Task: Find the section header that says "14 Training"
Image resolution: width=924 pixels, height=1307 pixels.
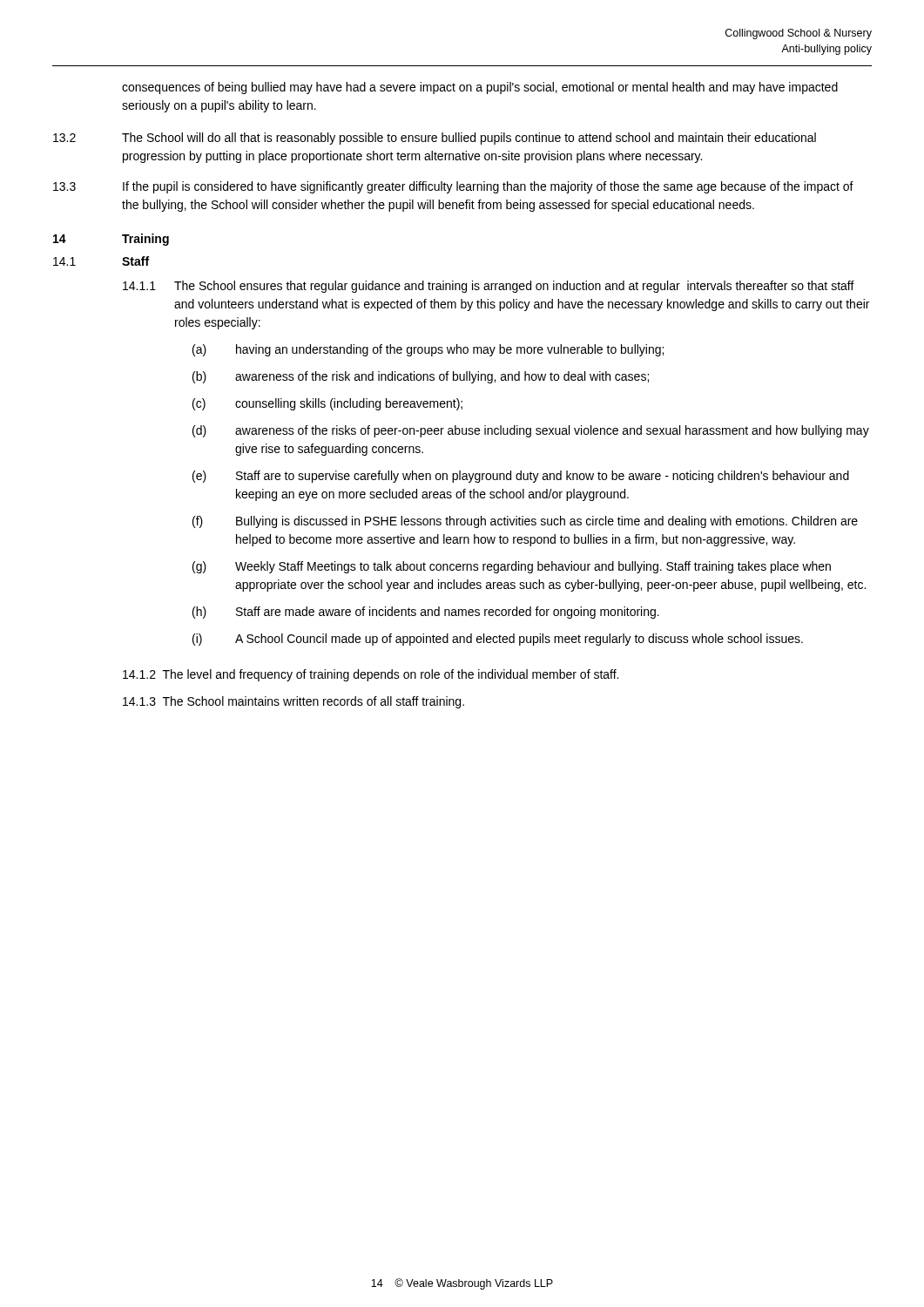Action: tap(111, 239)
